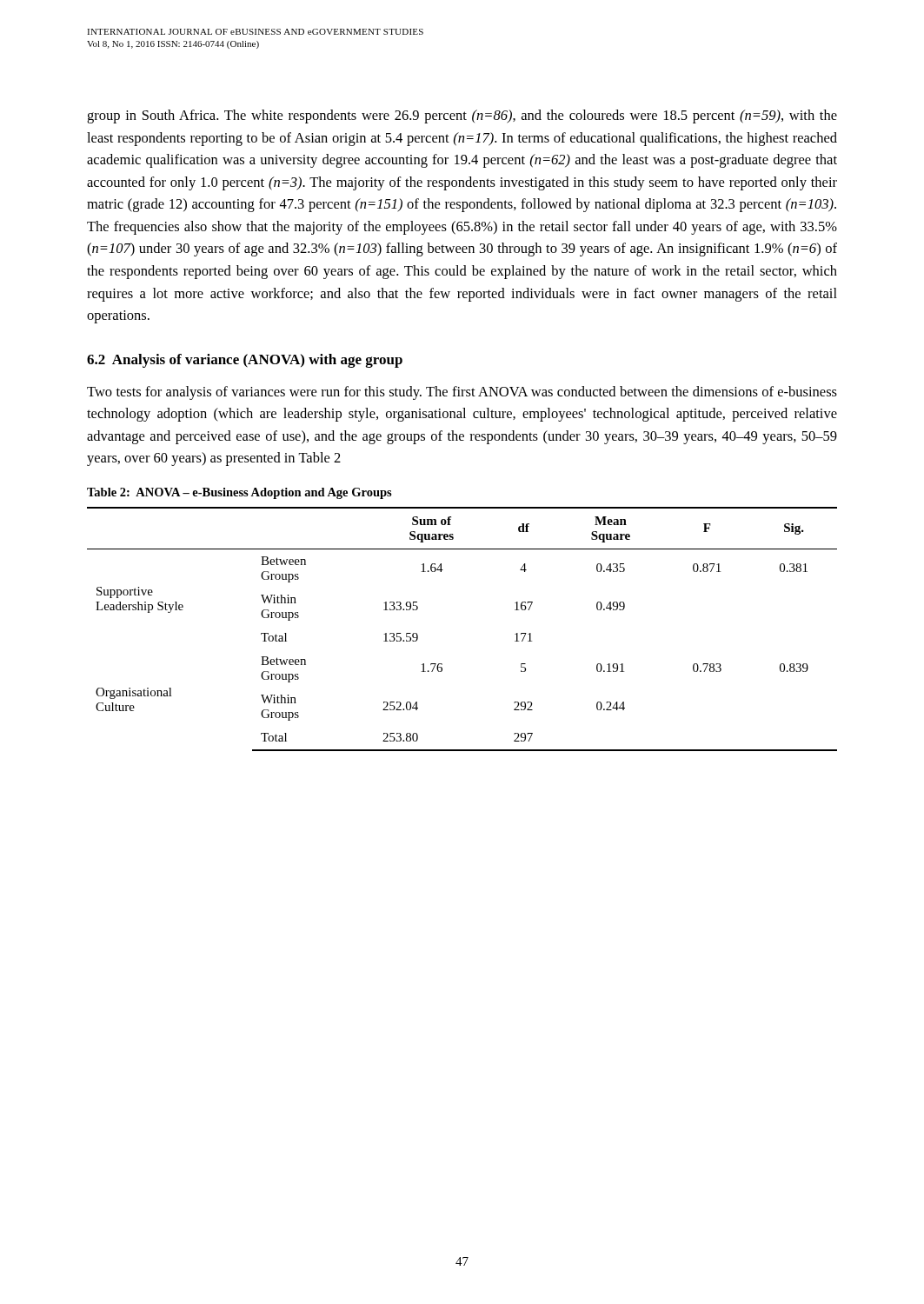Click the caption that begins "Table 2: ANOVA – e-Business Adoption"

coord(239,492)
